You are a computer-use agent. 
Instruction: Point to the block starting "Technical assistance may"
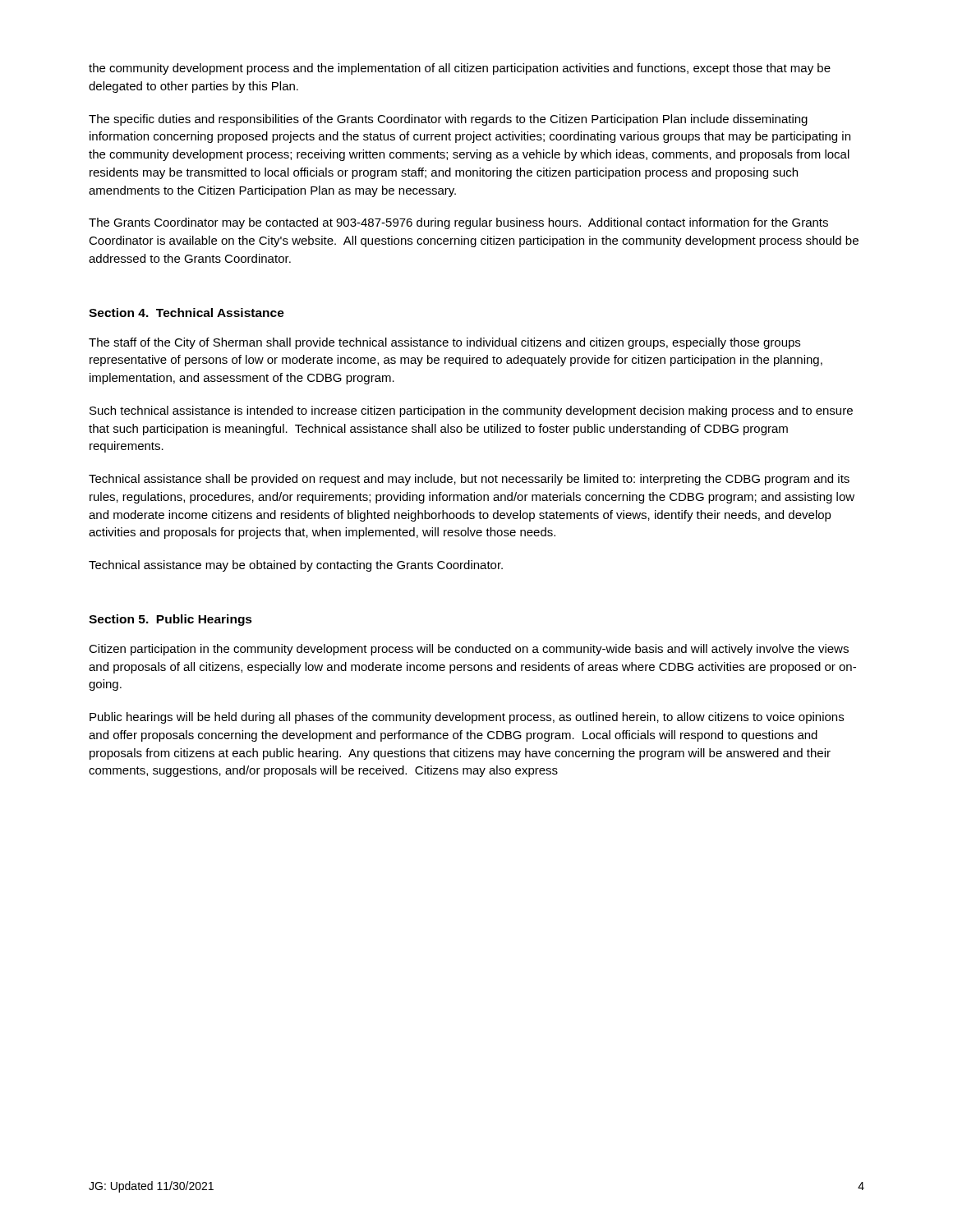[x=296, y=565]
